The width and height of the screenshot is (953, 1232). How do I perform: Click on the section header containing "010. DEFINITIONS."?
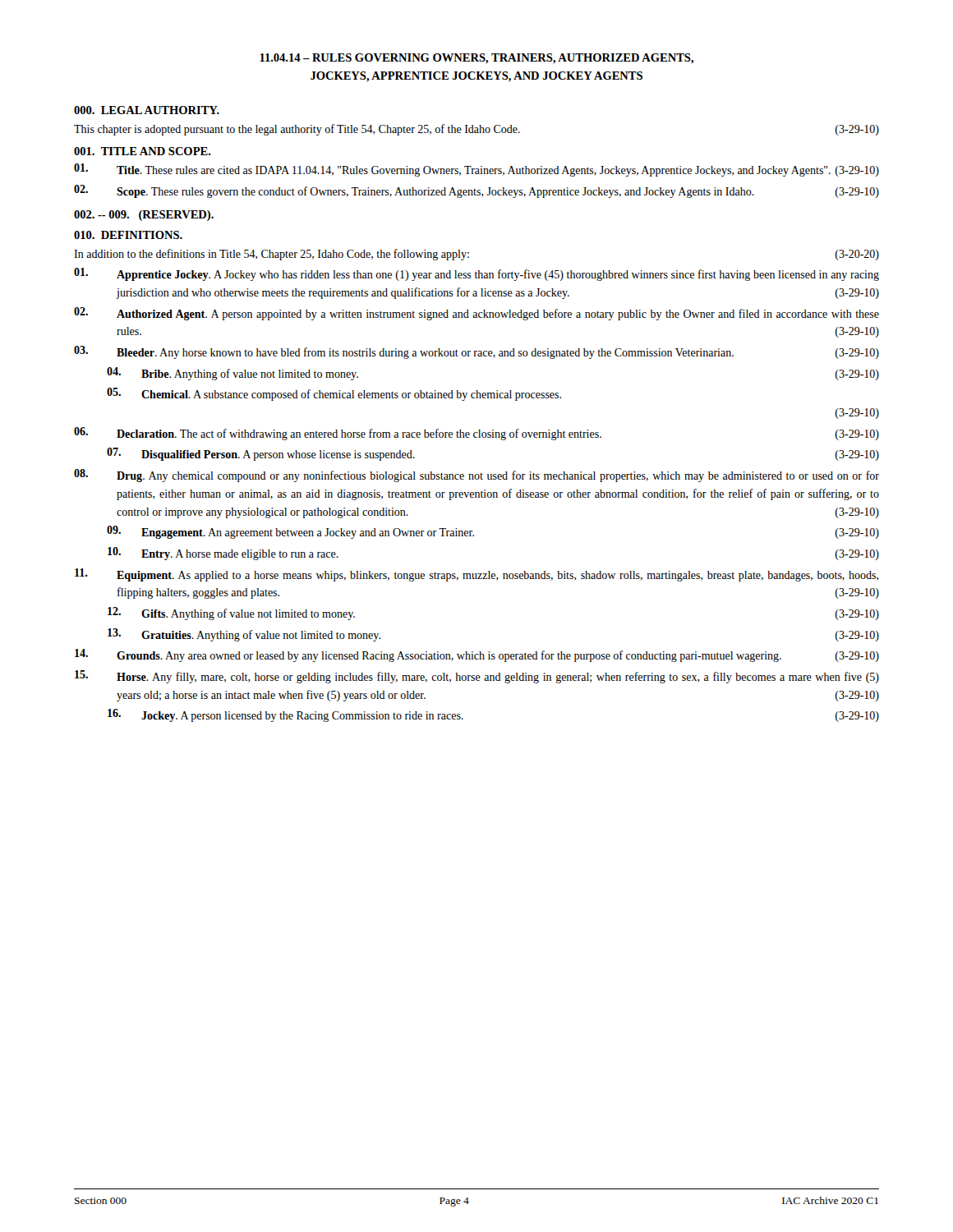coord(128,235)
